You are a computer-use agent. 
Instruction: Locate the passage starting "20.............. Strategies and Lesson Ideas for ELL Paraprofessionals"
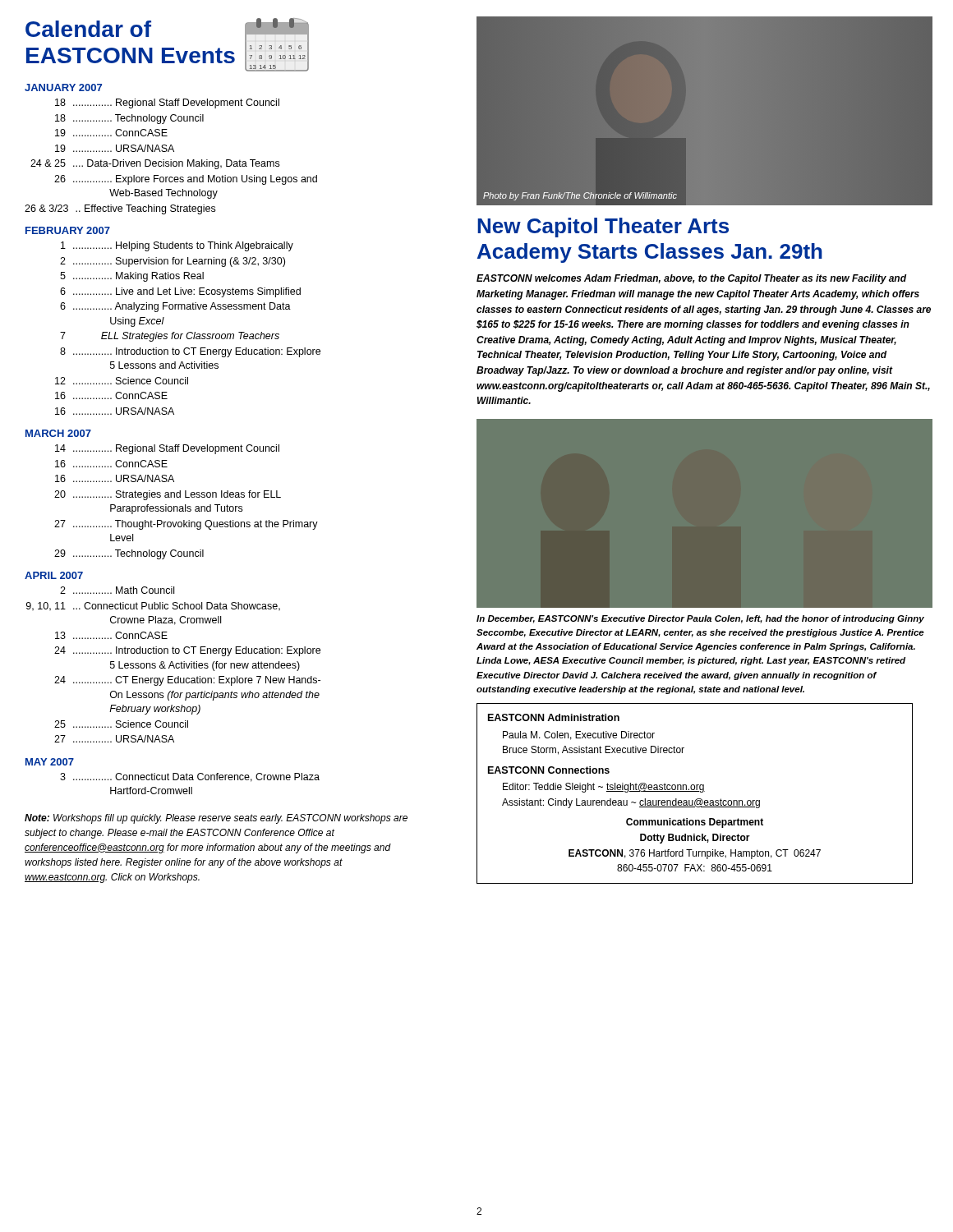pyautogui.click(x=226, y=502)
